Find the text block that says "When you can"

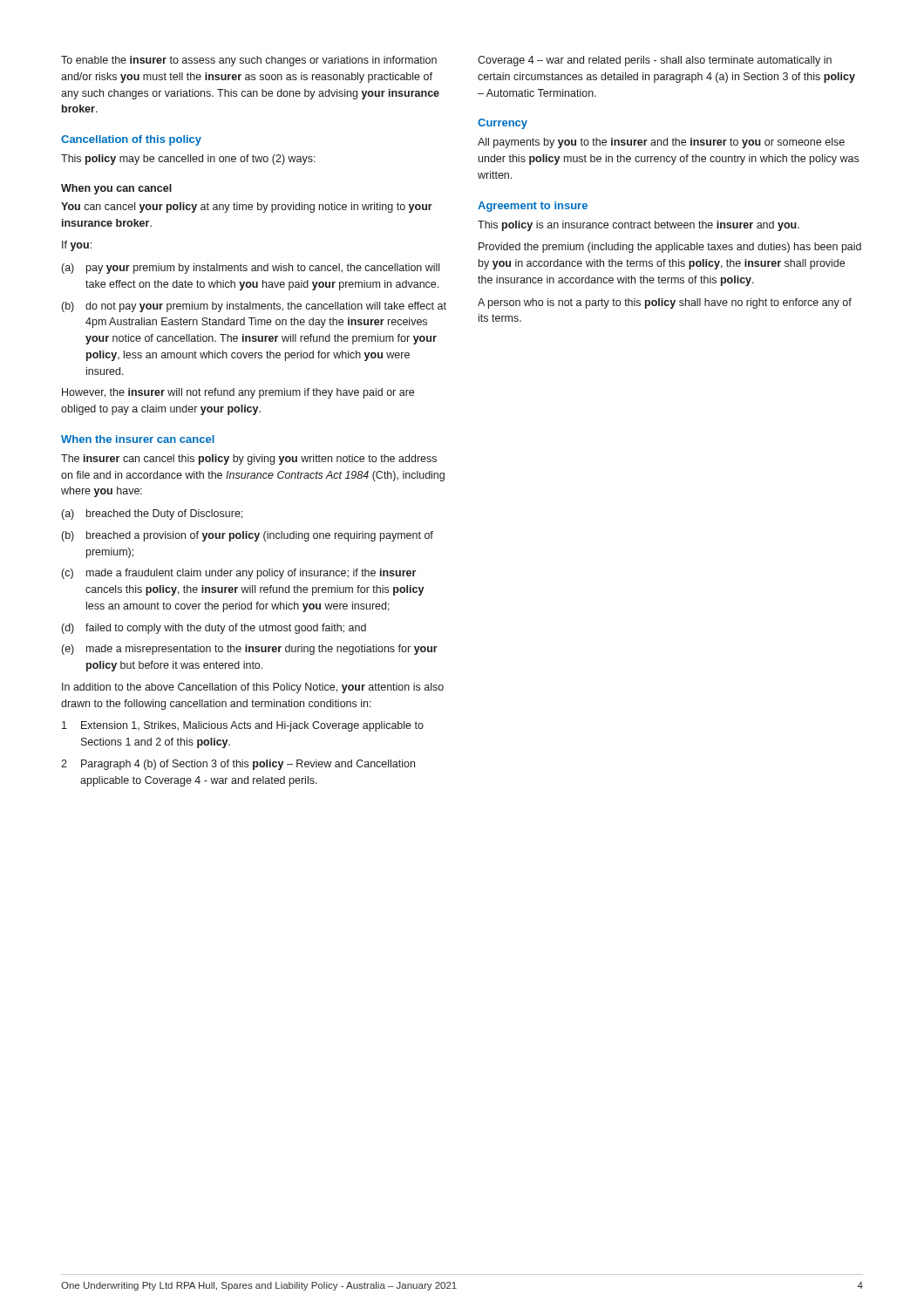pyautogui.click(x=116, y=188)
